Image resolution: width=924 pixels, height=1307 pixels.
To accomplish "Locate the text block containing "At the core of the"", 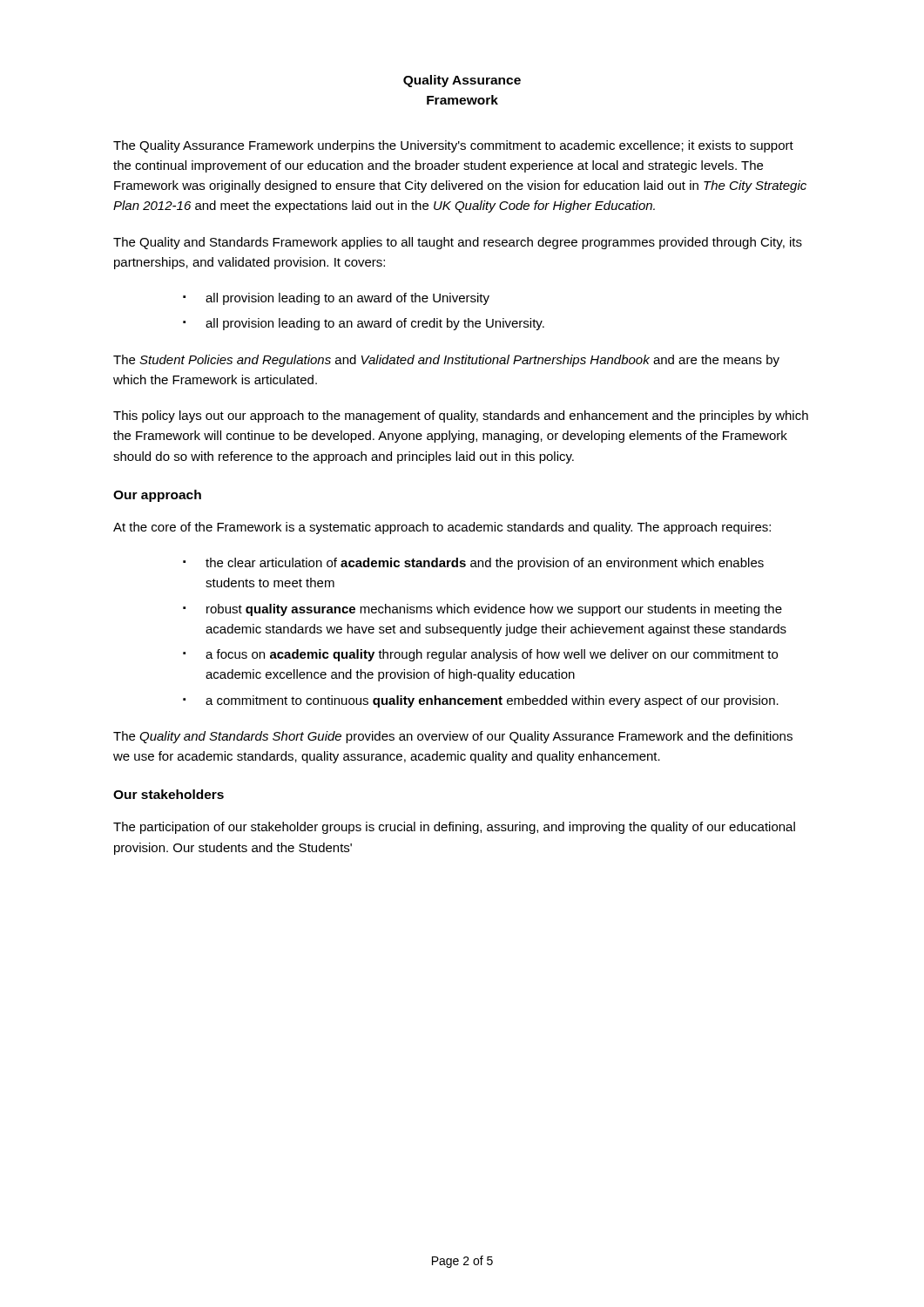I will click(443, 527).
